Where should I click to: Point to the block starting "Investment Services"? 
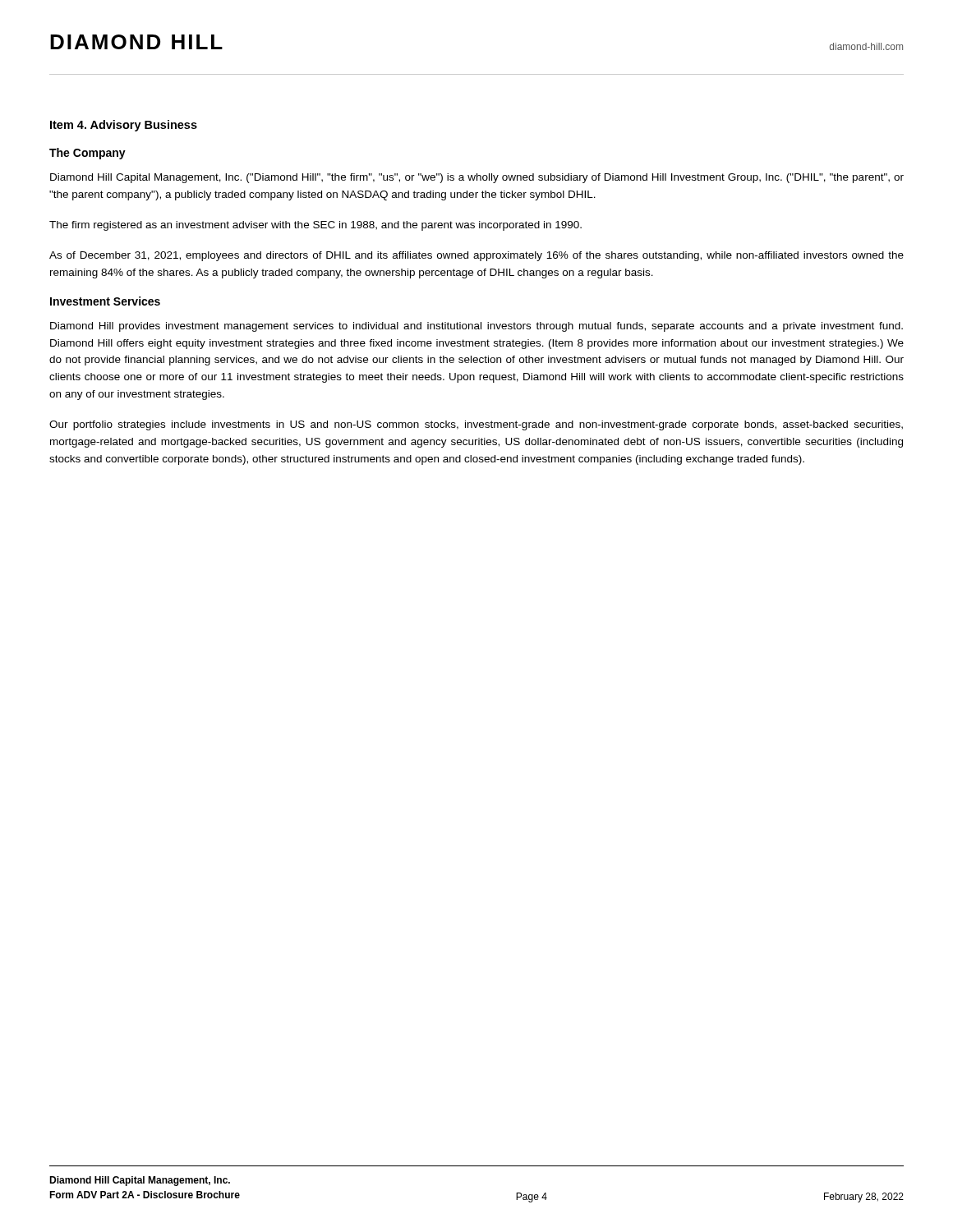pyautogui.click(x=105, y=301)
